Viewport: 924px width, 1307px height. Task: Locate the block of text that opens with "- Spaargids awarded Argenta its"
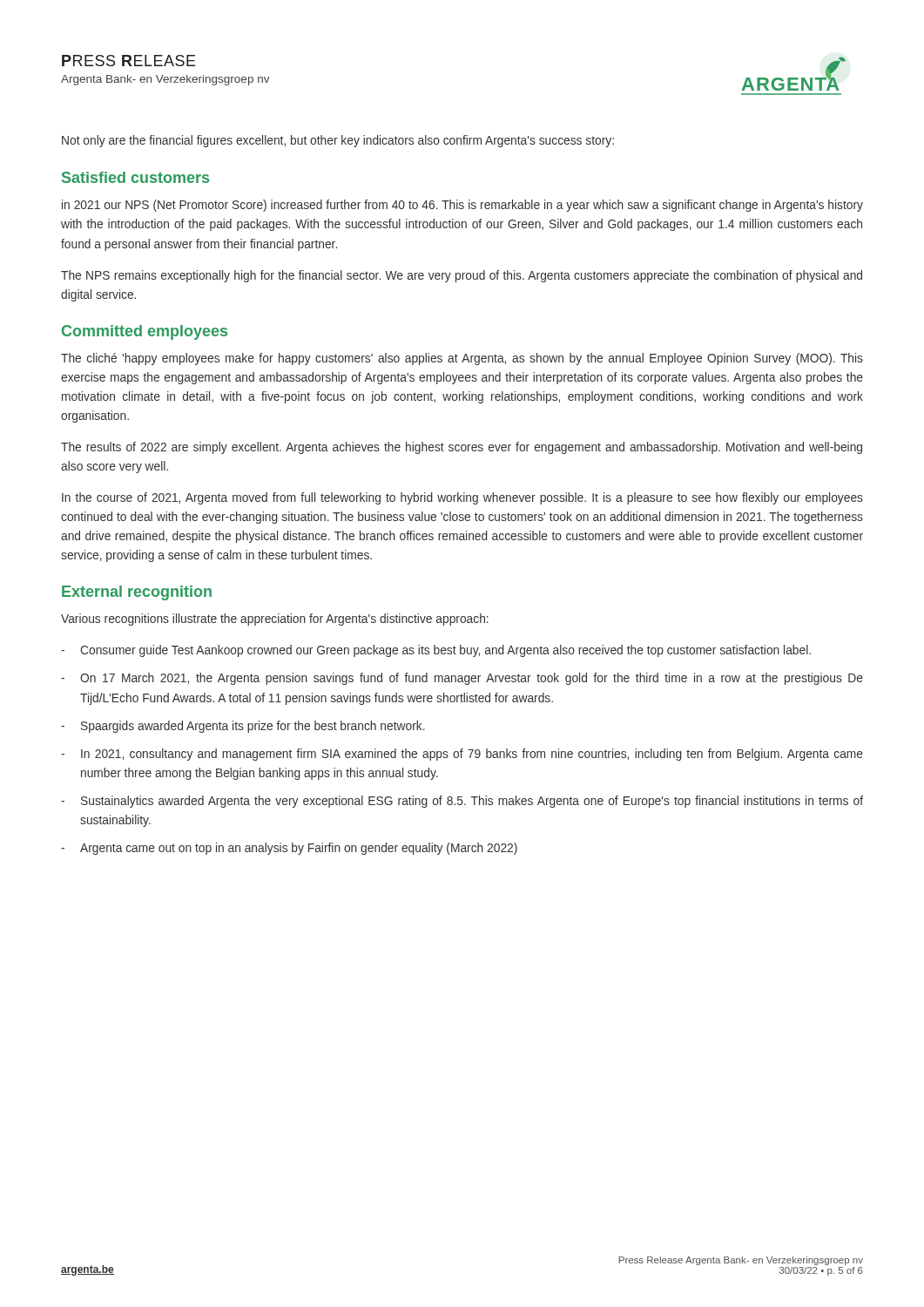[243, 726]
